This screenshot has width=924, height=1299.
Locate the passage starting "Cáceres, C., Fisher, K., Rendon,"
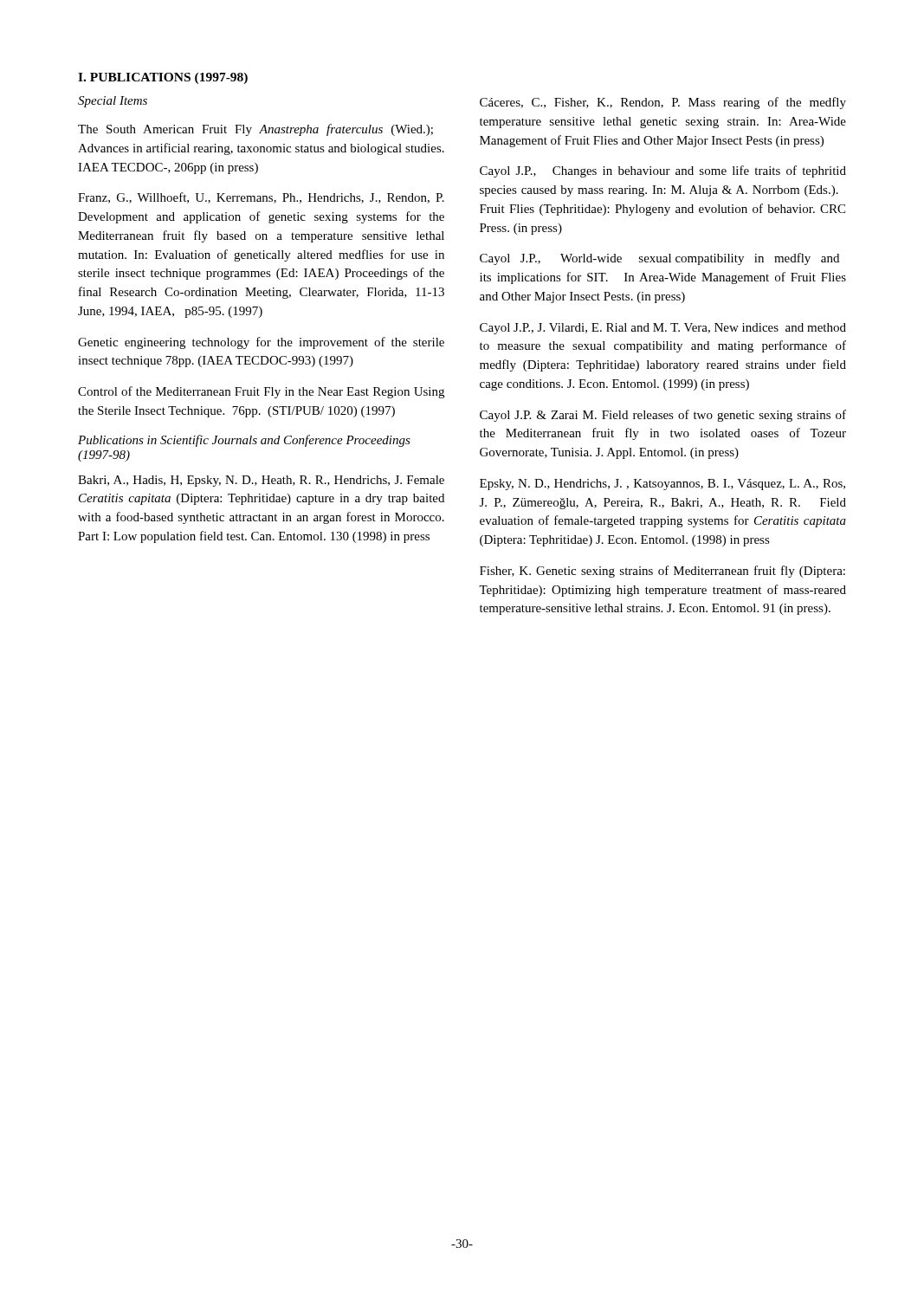(x=663, y=121)
